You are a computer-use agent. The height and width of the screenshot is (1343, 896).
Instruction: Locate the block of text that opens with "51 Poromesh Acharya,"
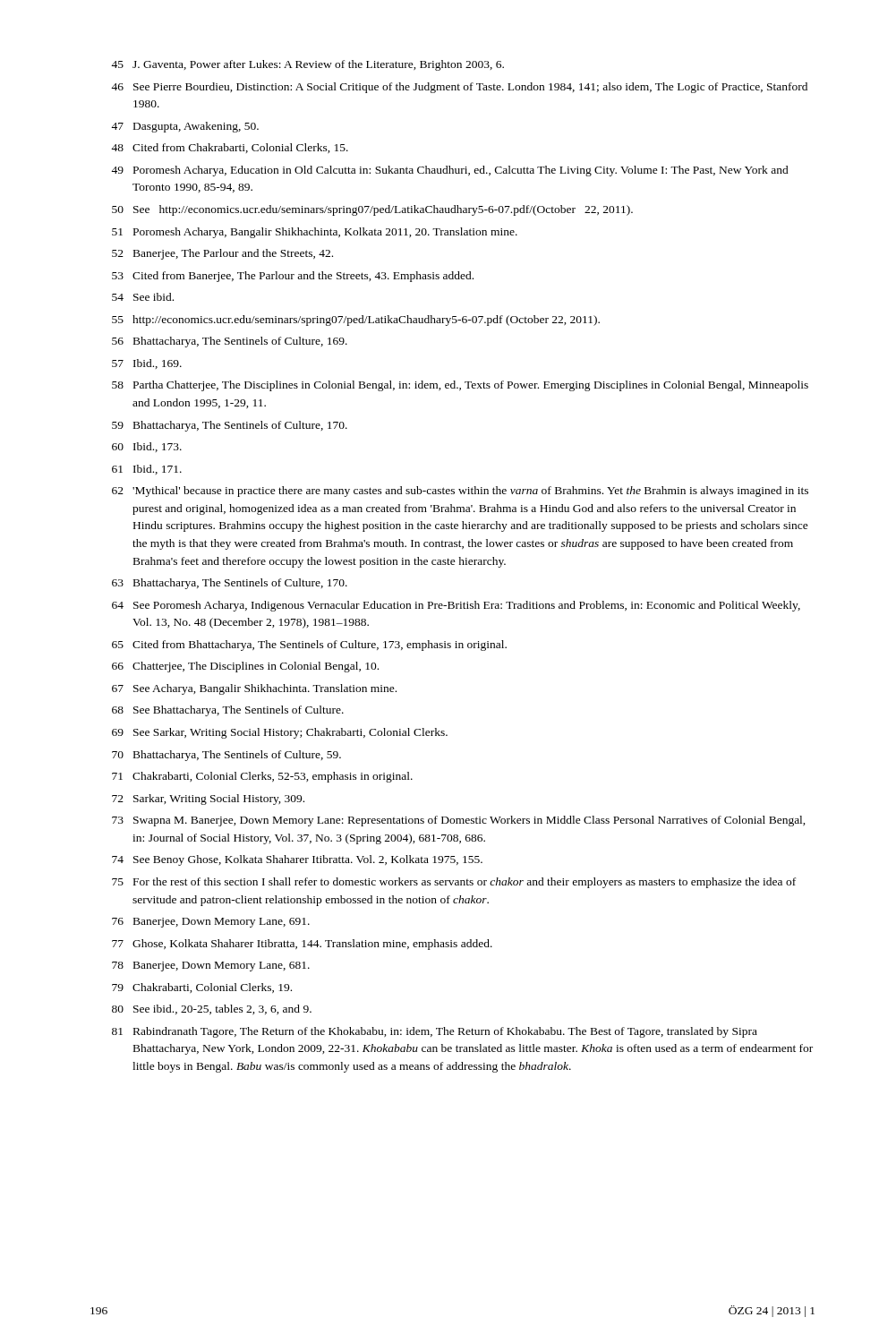point(452,231)
